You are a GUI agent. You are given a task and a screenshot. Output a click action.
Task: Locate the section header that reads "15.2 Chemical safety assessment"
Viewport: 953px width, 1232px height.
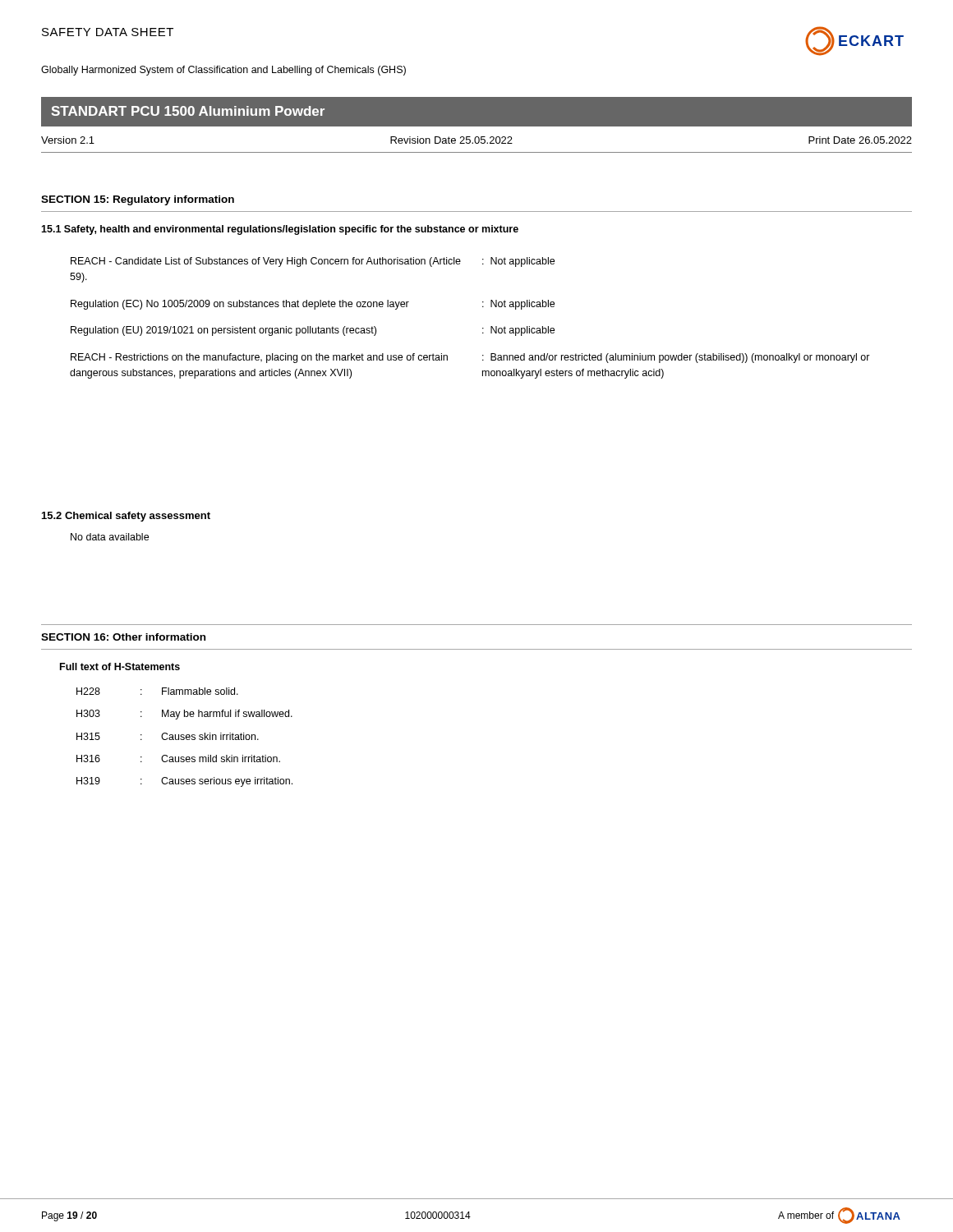(126, 515)
